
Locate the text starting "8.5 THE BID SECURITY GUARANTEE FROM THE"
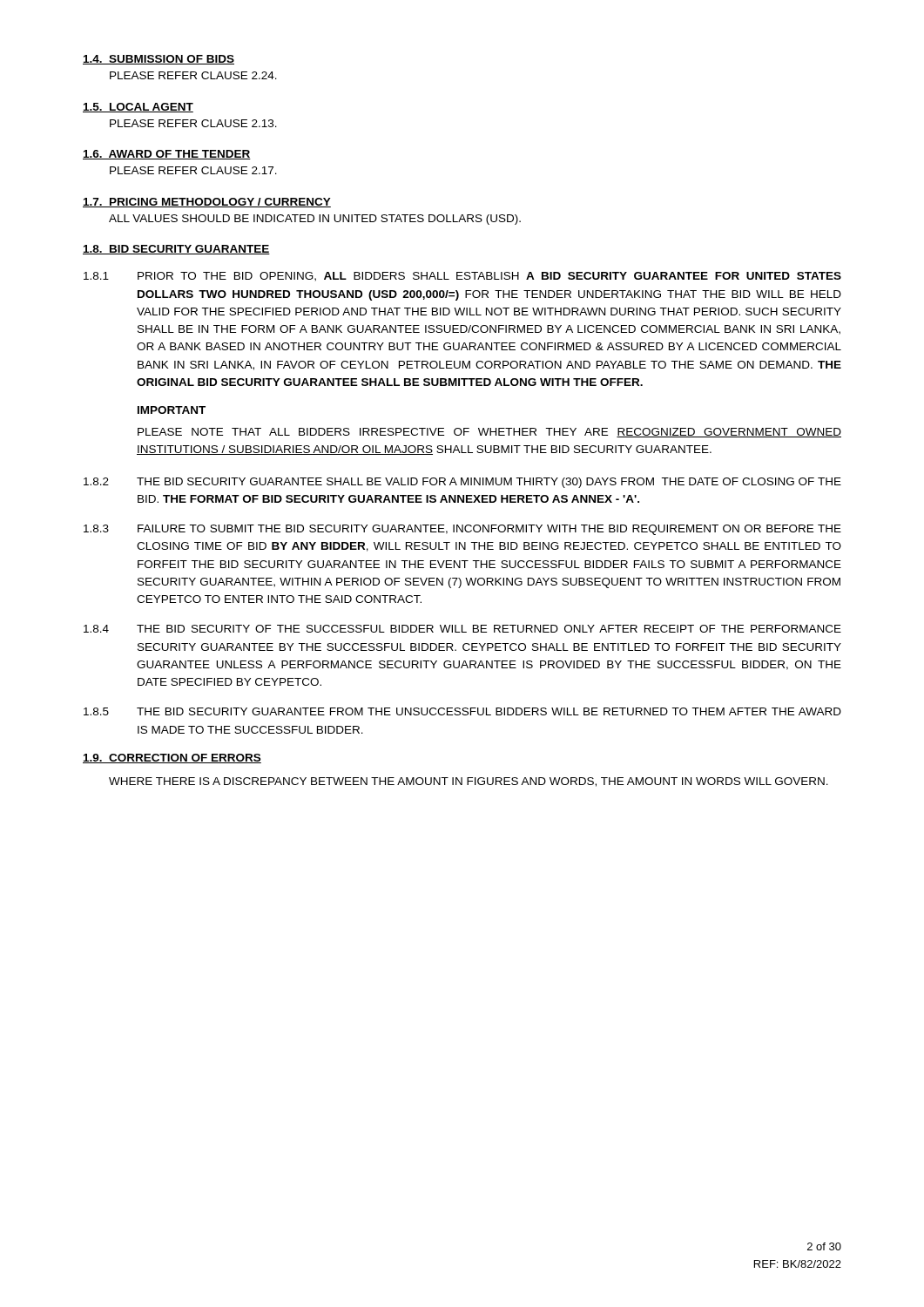point(462,721)
